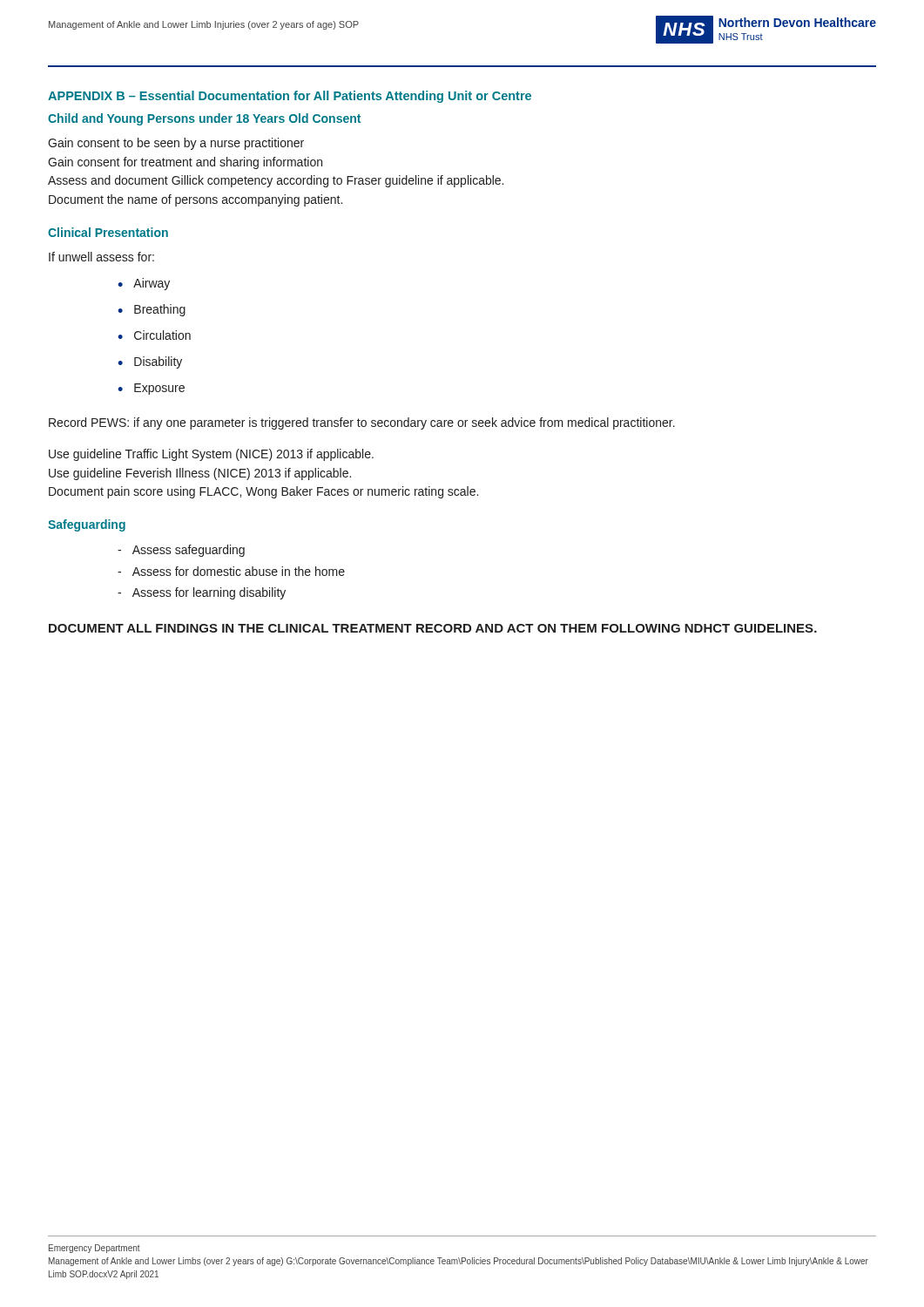Image resolution: width=924 pixels, height=1307 pixels.
Task: Point to the element starting "• Circulation"
Action: point(154,338)
